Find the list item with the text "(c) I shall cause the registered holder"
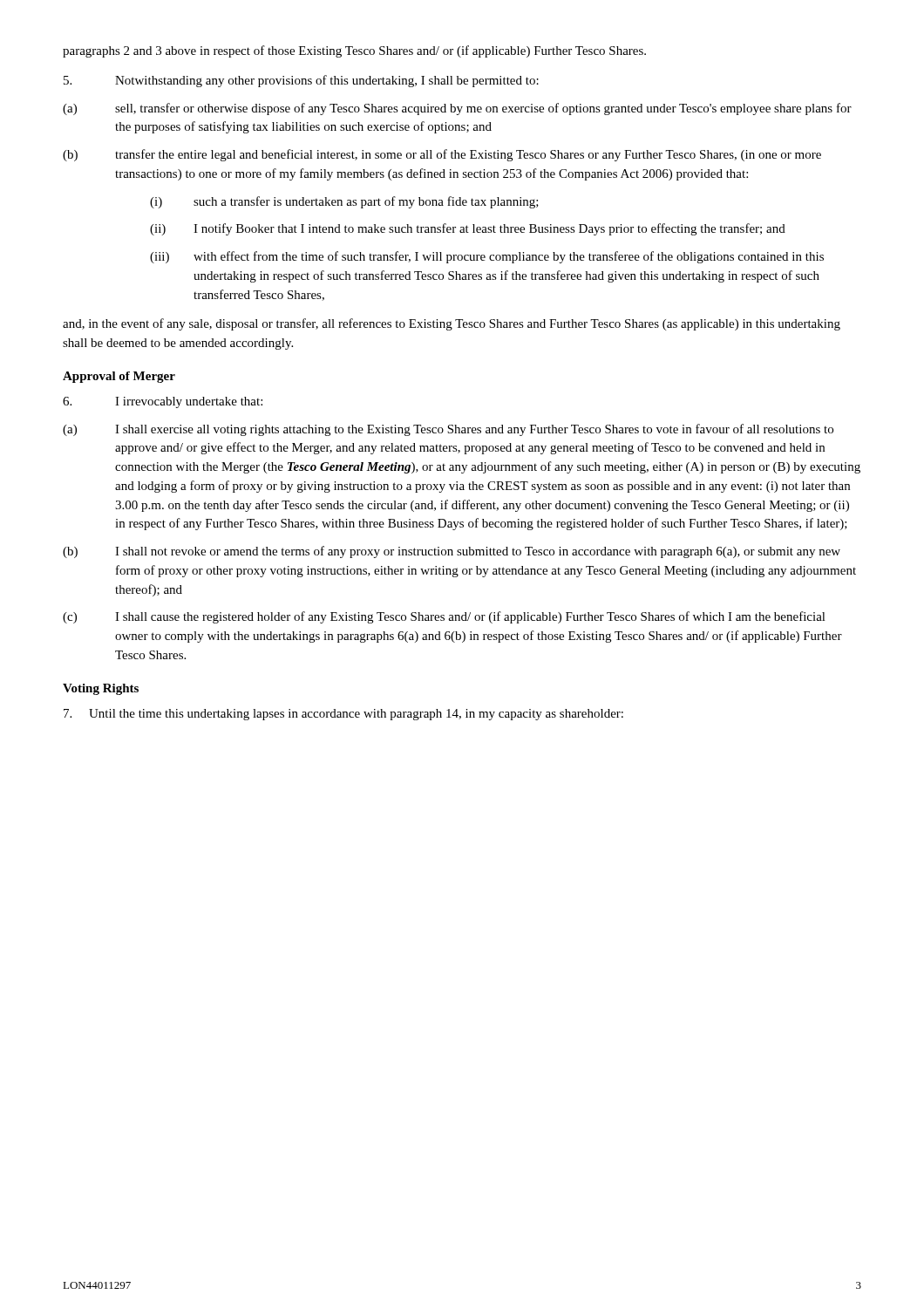 [462, 636]
